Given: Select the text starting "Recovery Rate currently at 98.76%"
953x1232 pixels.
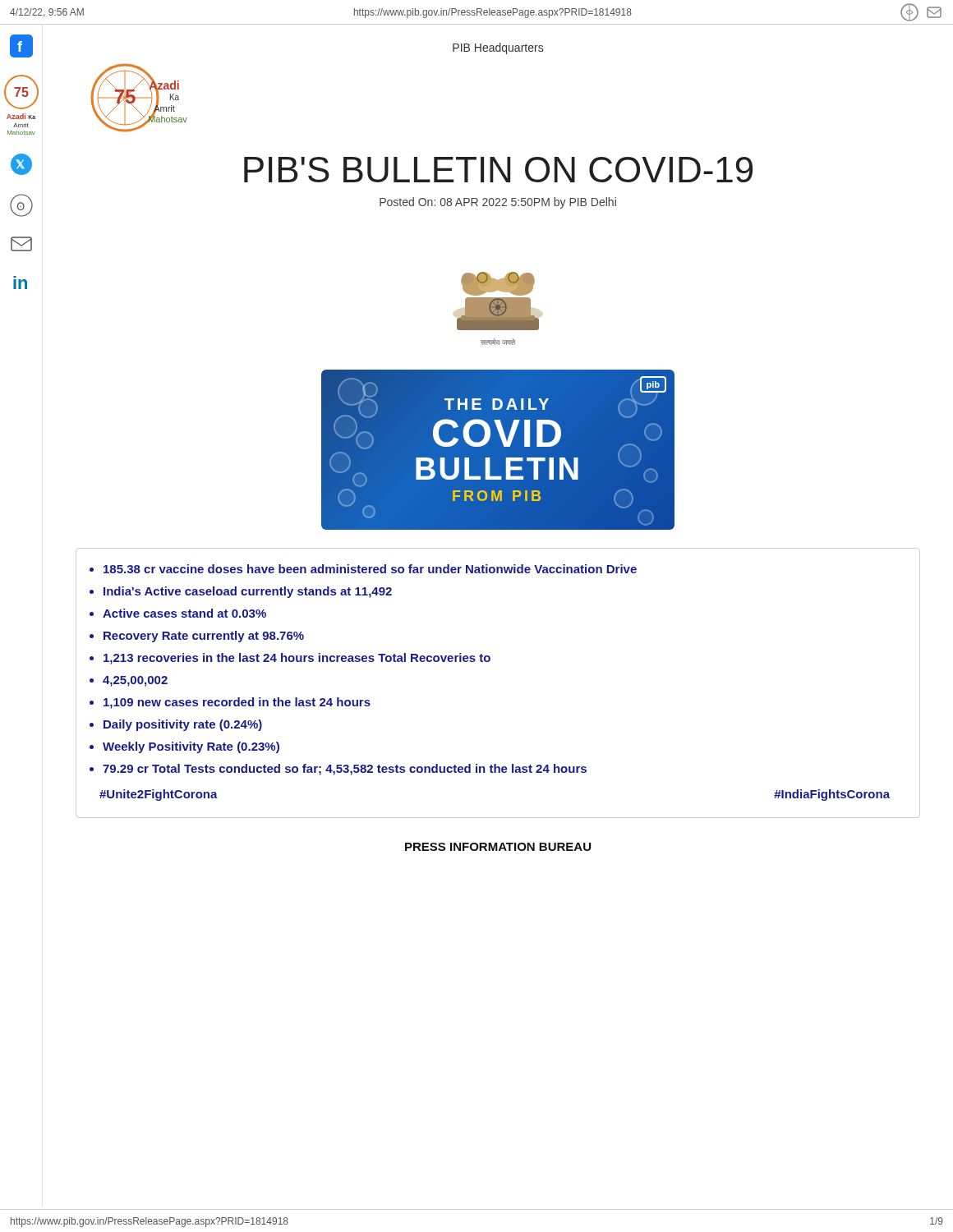Looking at the screenshot, I should [x=203, y=635].
